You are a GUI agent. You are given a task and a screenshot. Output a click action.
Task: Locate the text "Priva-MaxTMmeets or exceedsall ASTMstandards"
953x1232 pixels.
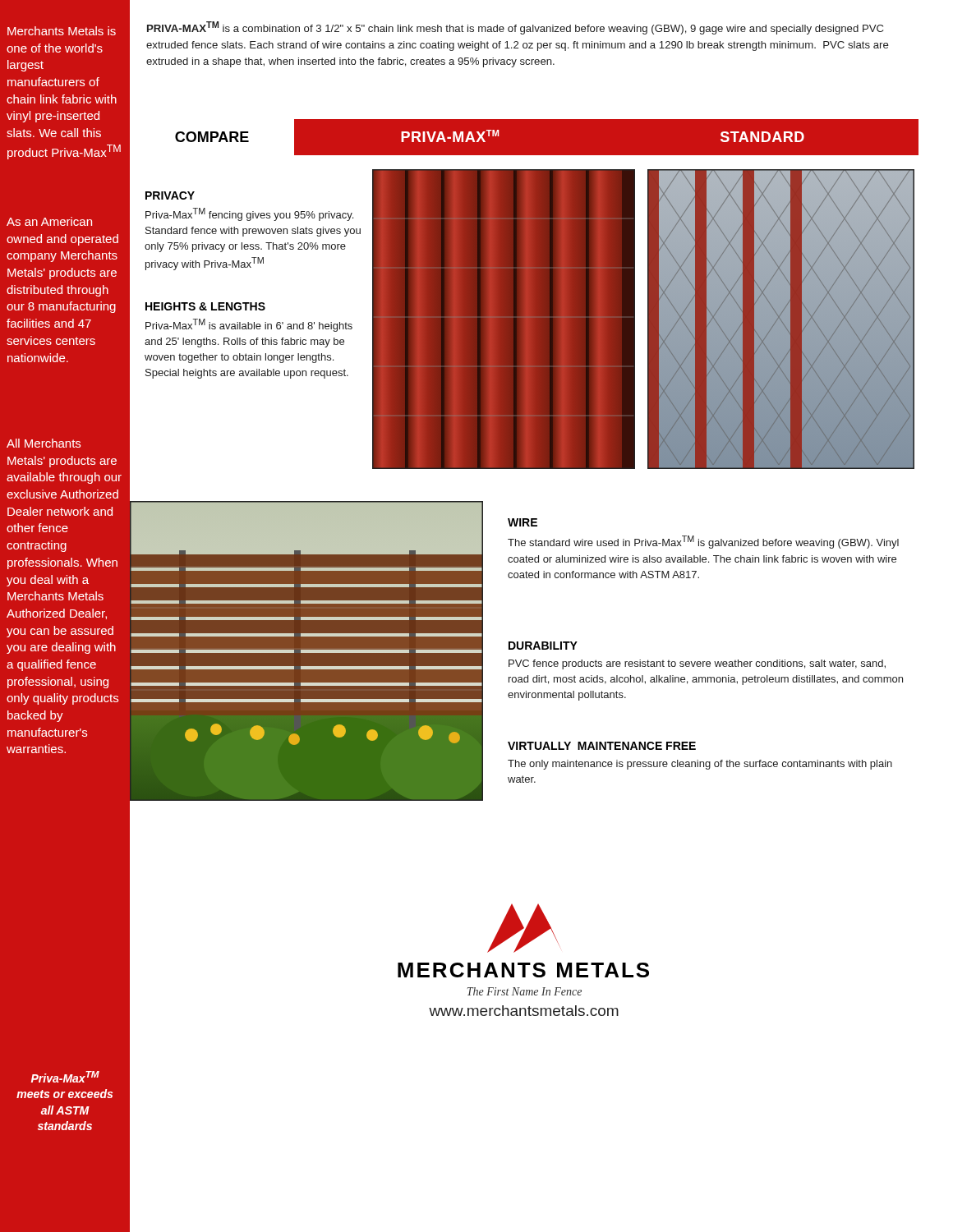click(65, 1101)
